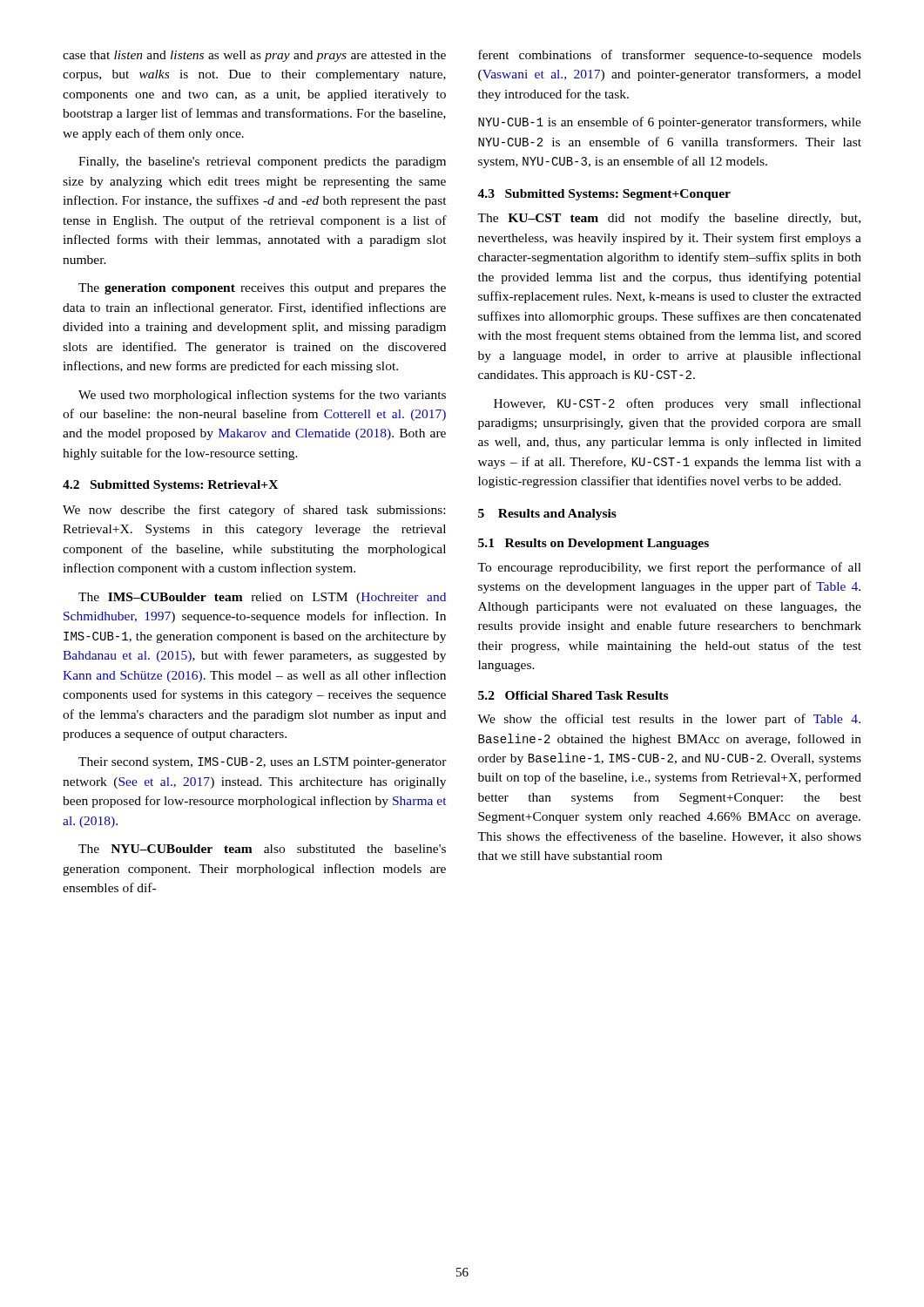
Task: Click the passage that begins "The IMS–CUBoulder team relied"
Action: pyautogui.click(x=255, y=665)
